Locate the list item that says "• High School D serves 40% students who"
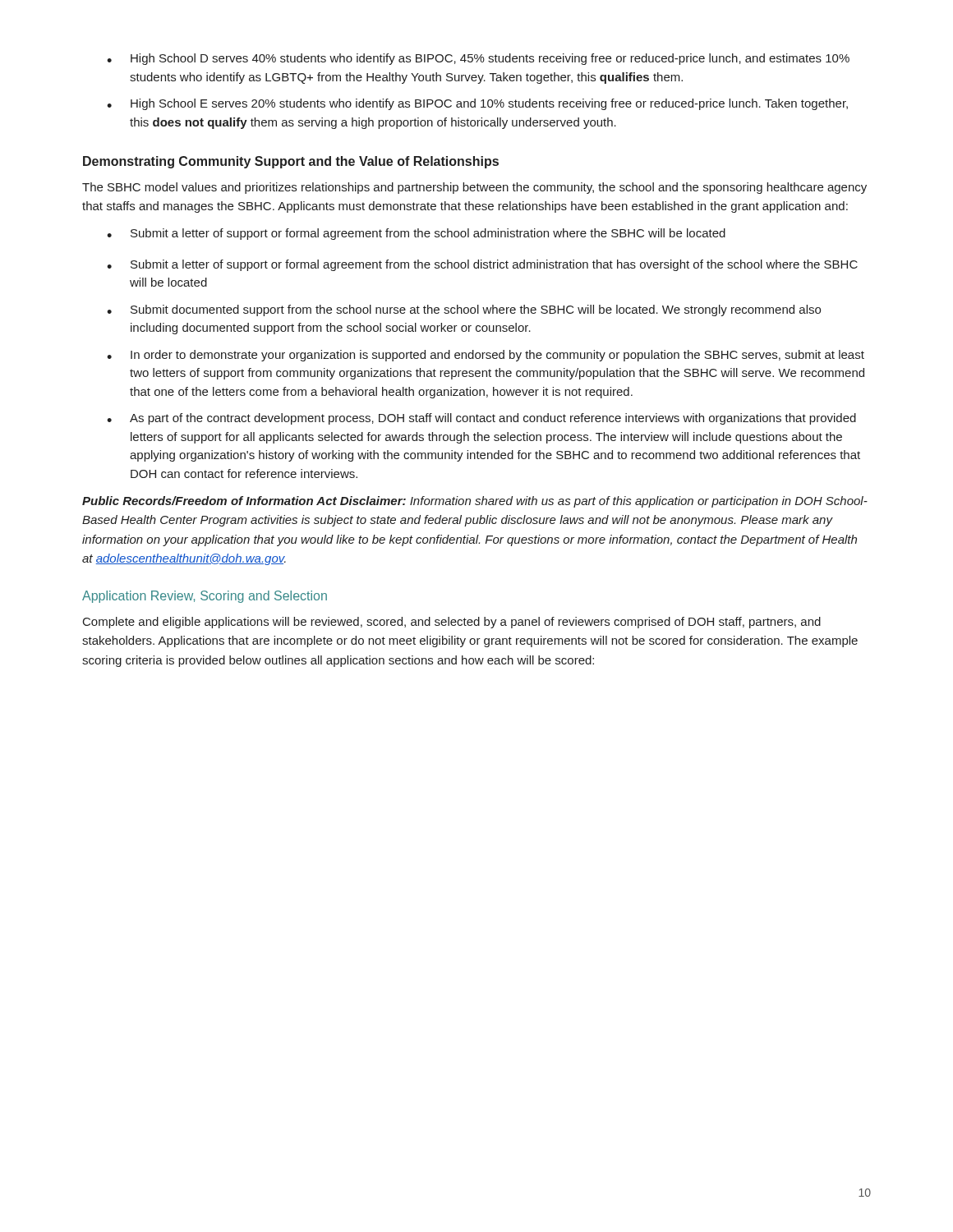The image size is (953, 1232). (489, 68)
